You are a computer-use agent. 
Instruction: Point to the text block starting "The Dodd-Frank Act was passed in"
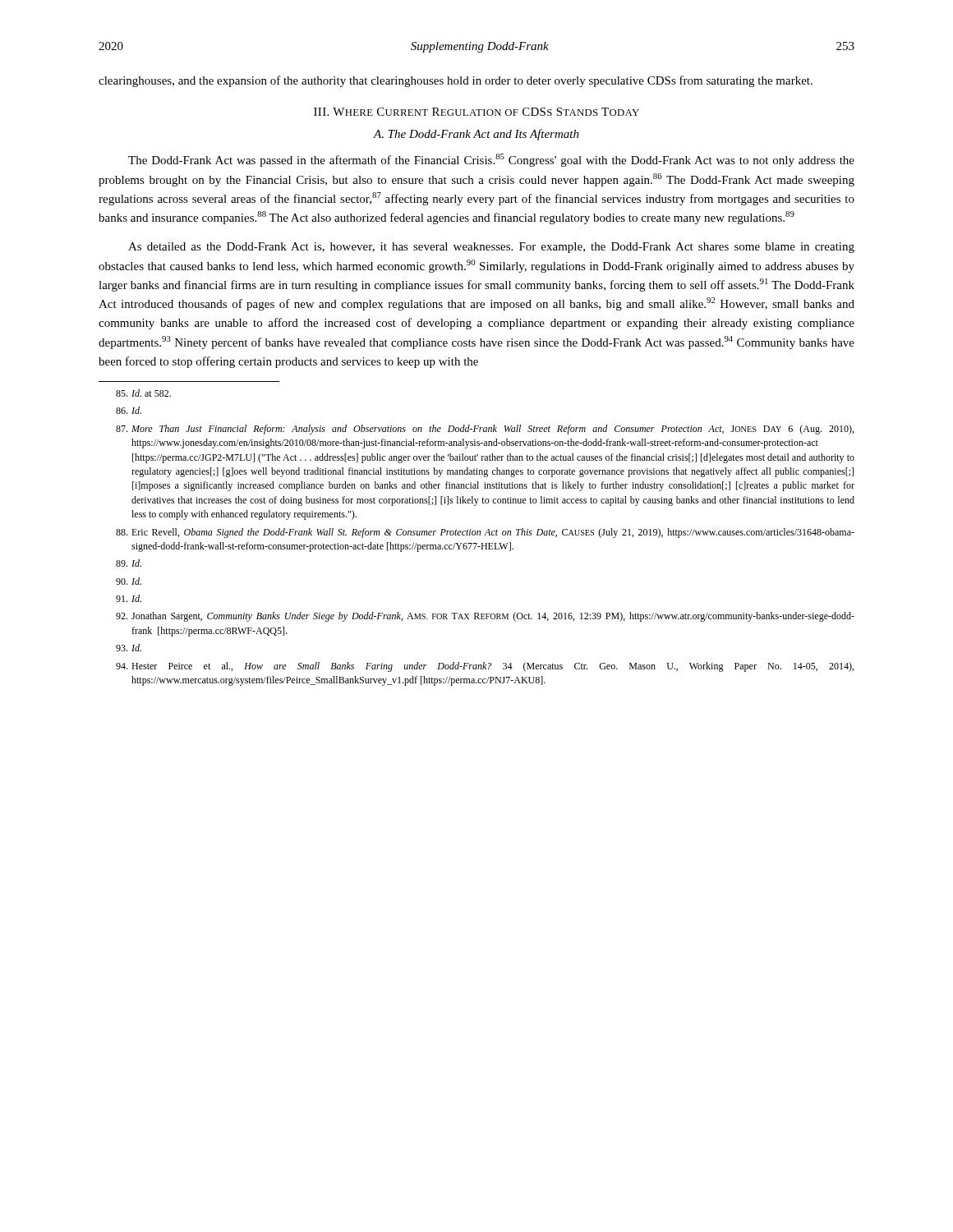(476, 189)
